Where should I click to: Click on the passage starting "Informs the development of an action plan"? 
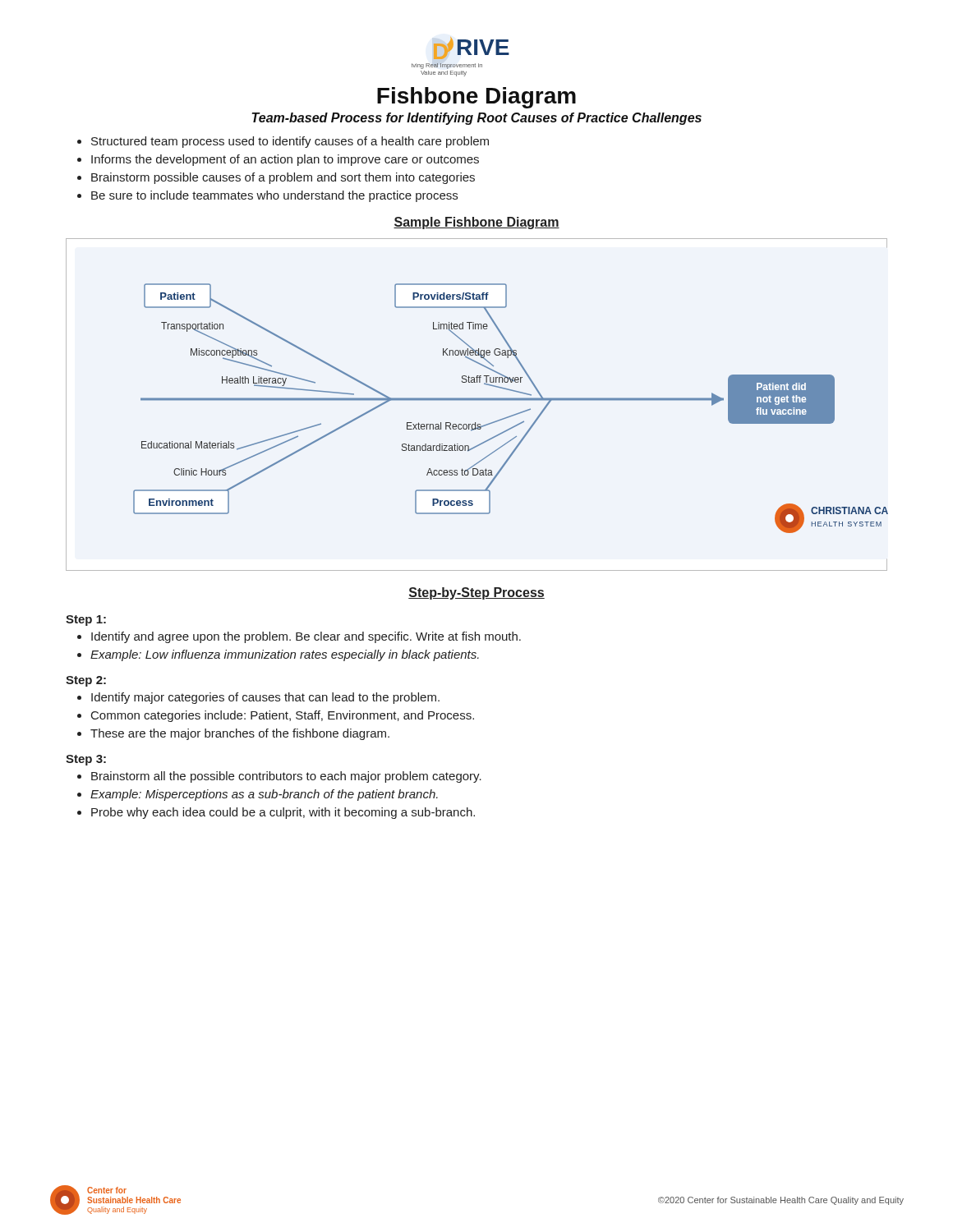point(285,159)
